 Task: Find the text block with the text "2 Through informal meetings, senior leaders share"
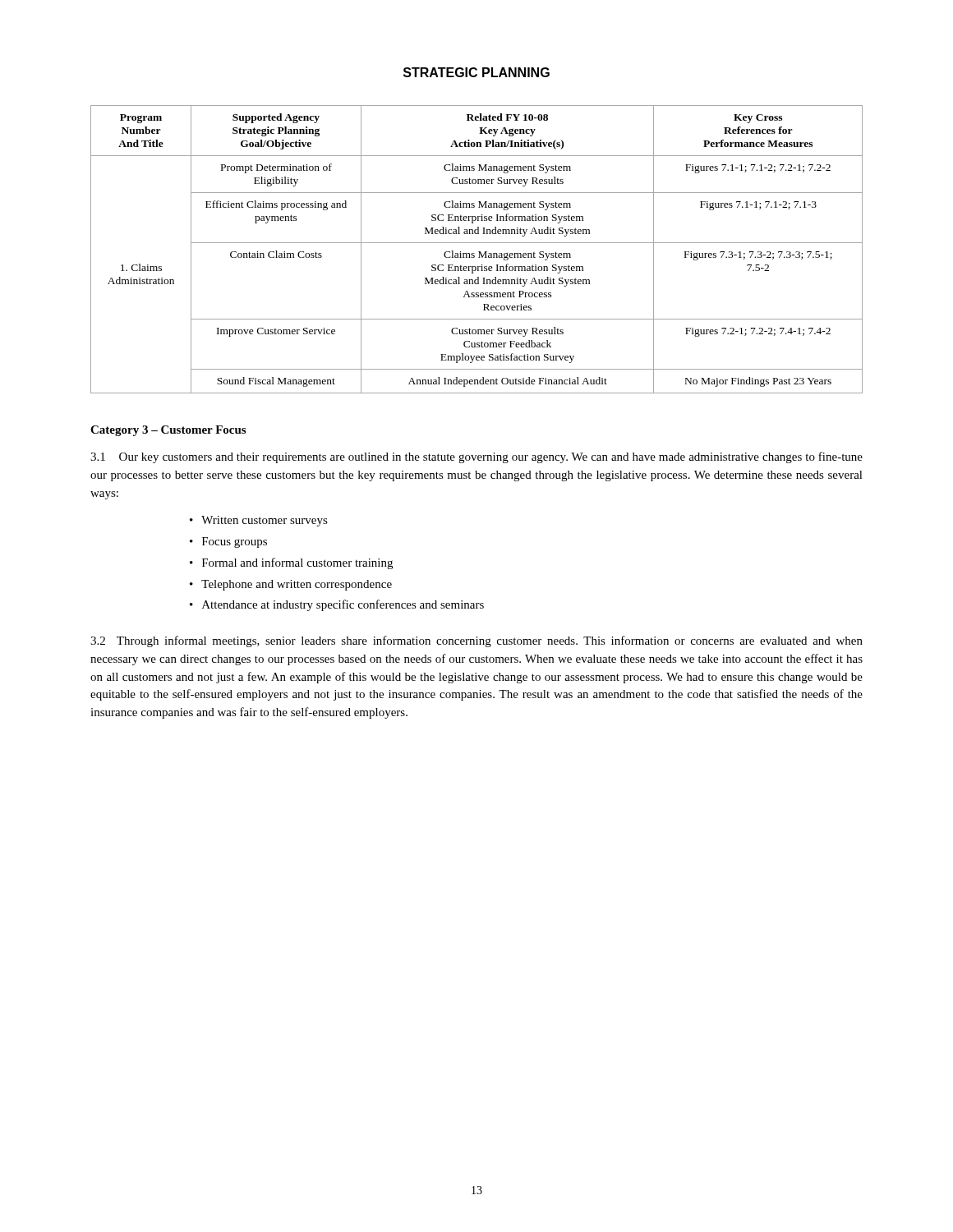[x=476, y=676]
